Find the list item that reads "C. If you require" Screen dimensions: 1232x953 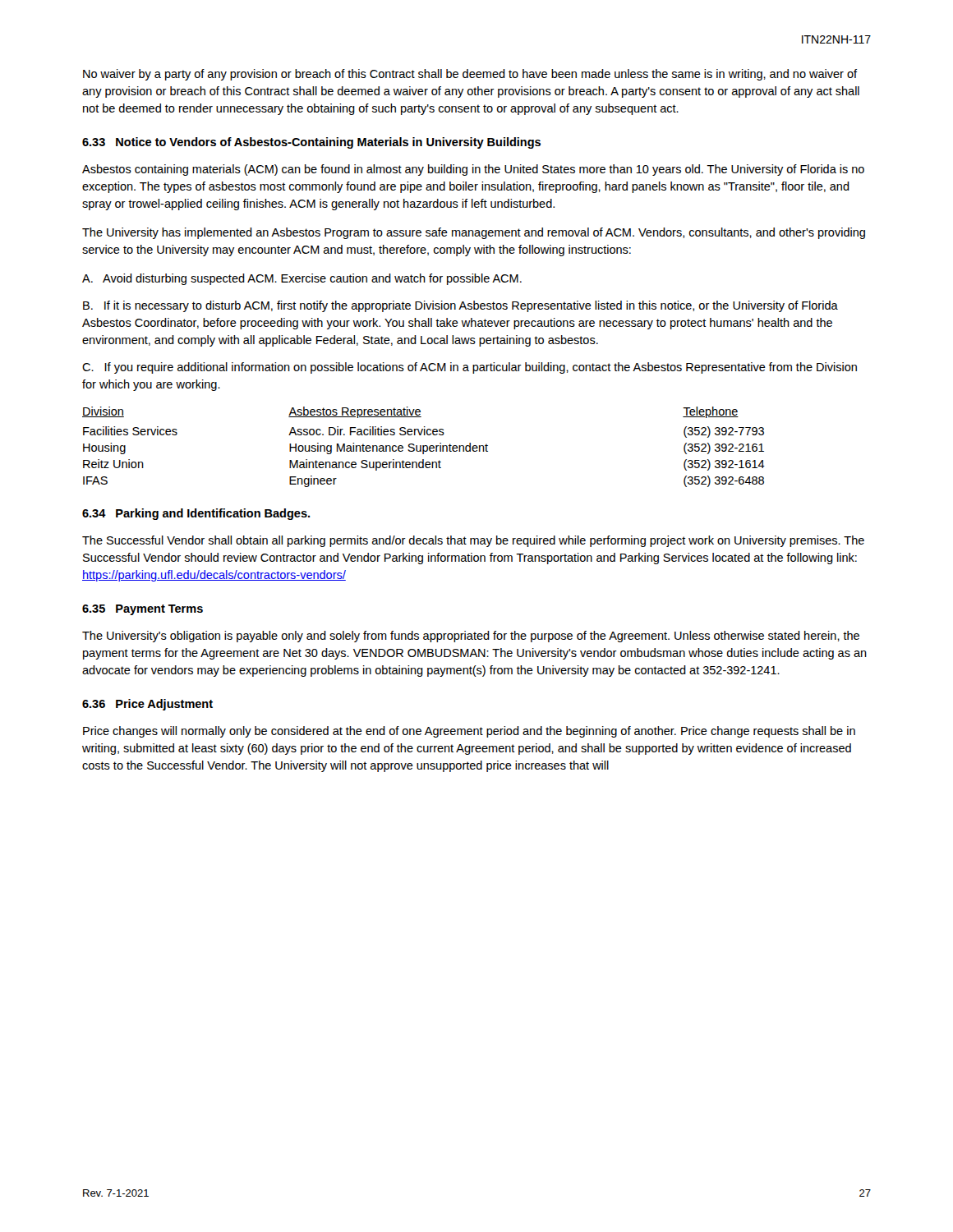pyautogui.click(x=470, y=376)
